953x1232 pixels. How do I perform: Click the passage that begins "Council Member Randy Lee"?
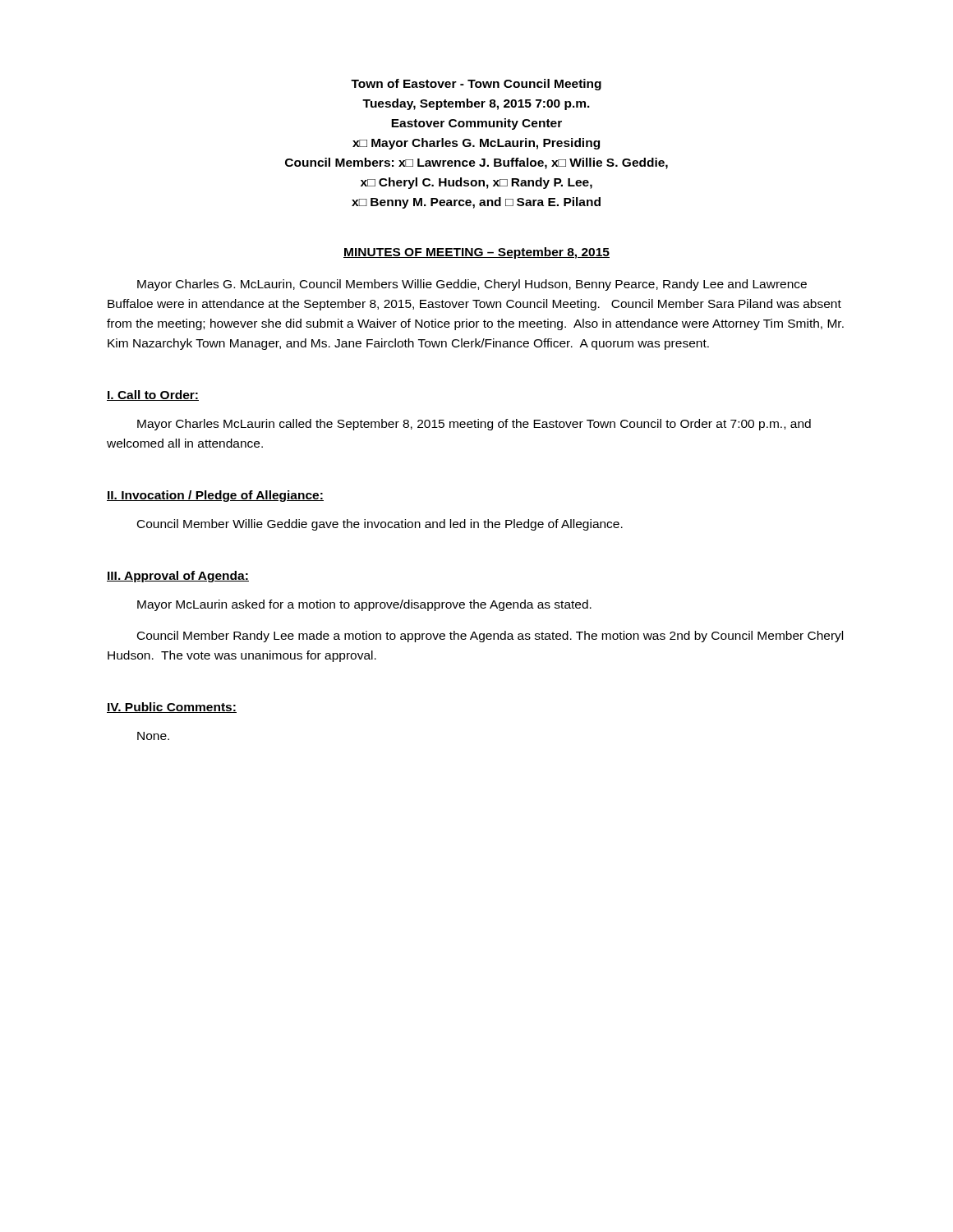click(475, 645)
